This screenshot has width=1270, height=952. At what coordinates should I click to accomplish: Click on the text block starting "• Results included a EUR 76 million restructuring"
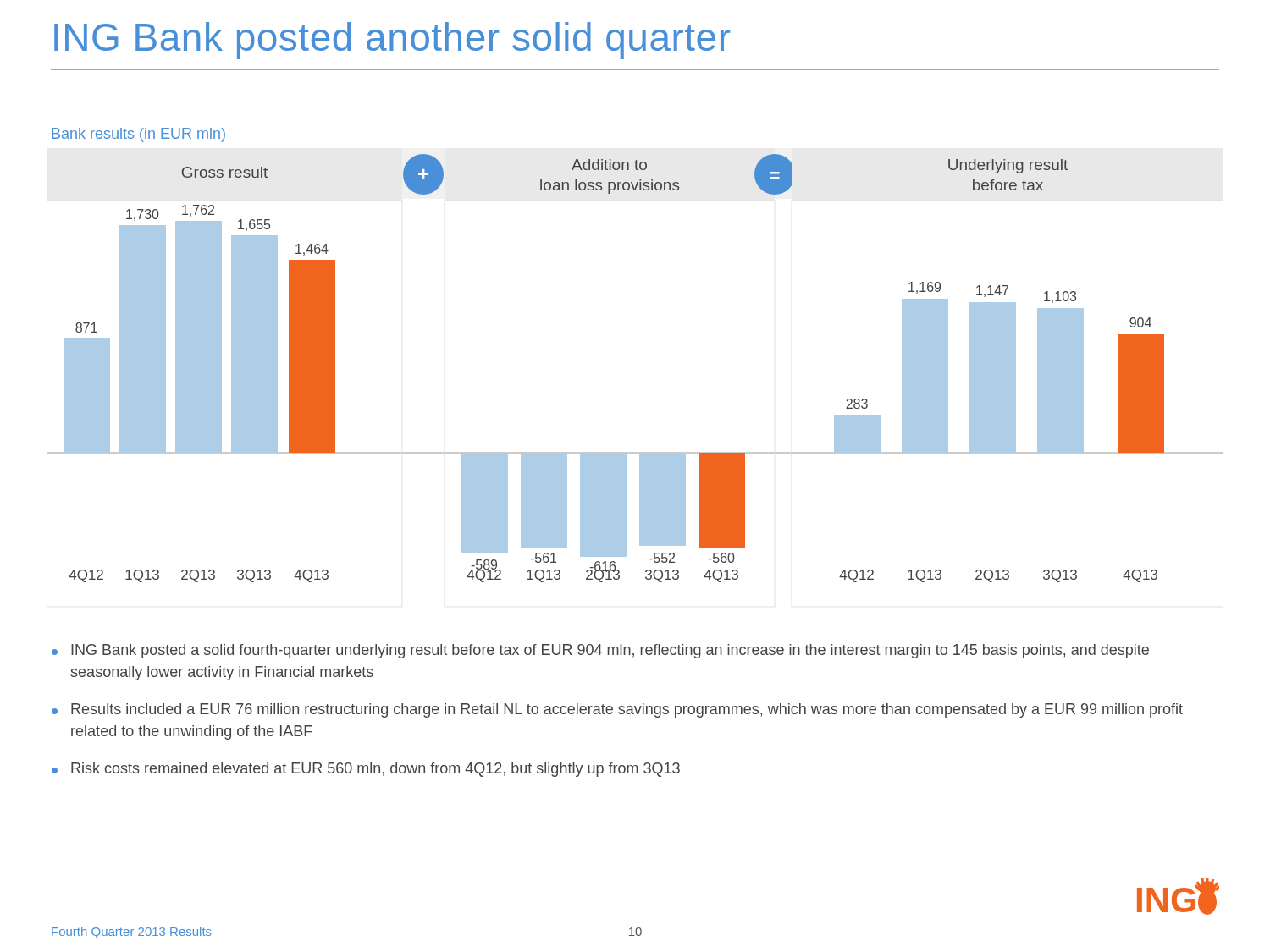[635, 720]
